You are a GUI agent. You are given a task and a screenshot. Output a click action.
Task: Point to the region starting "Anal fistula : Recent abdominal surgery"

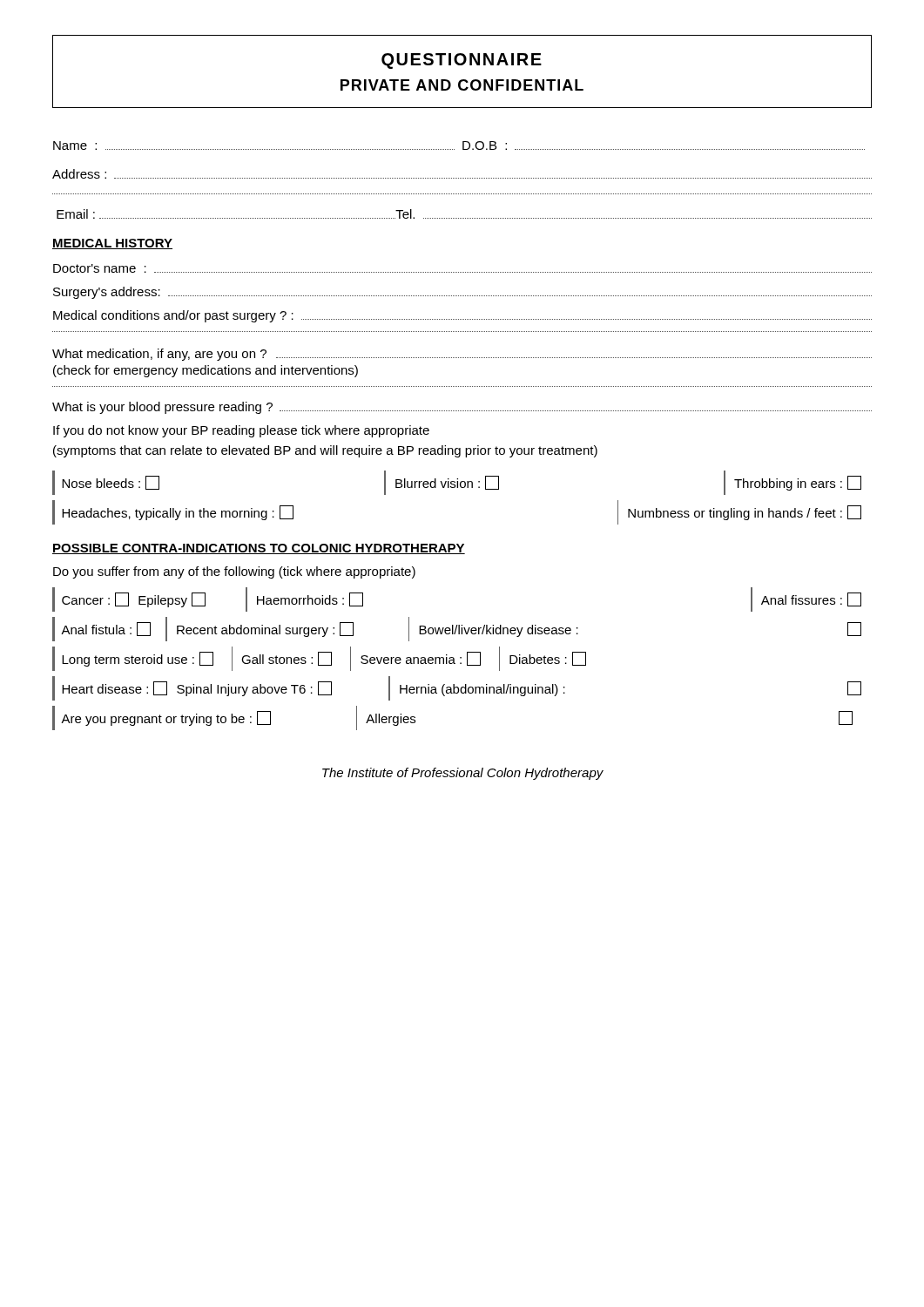pyautogui.click(x=457, y=629)
